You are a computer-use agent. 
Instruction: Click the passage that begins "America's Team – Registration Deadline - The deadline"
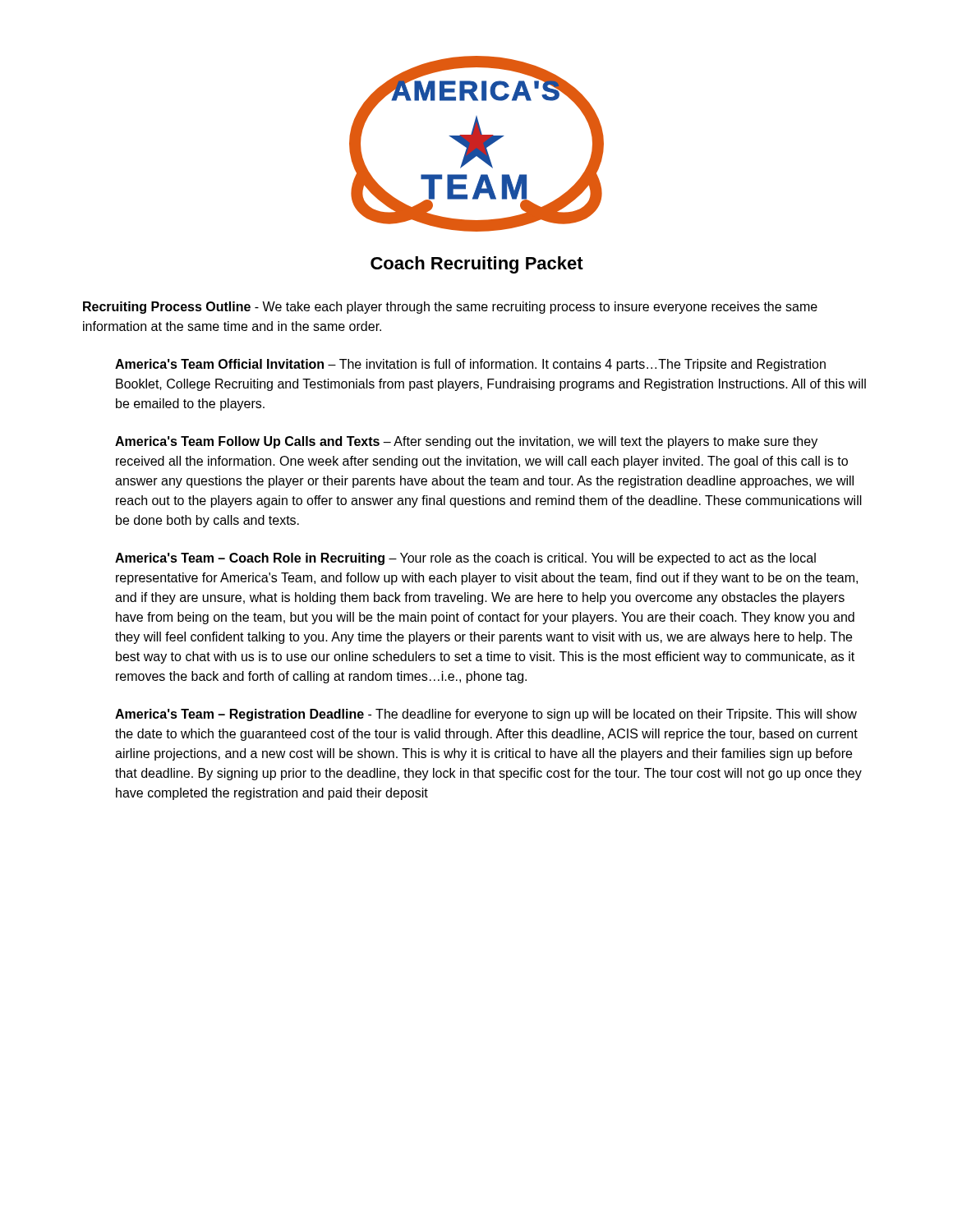click(x=493, y=754)
